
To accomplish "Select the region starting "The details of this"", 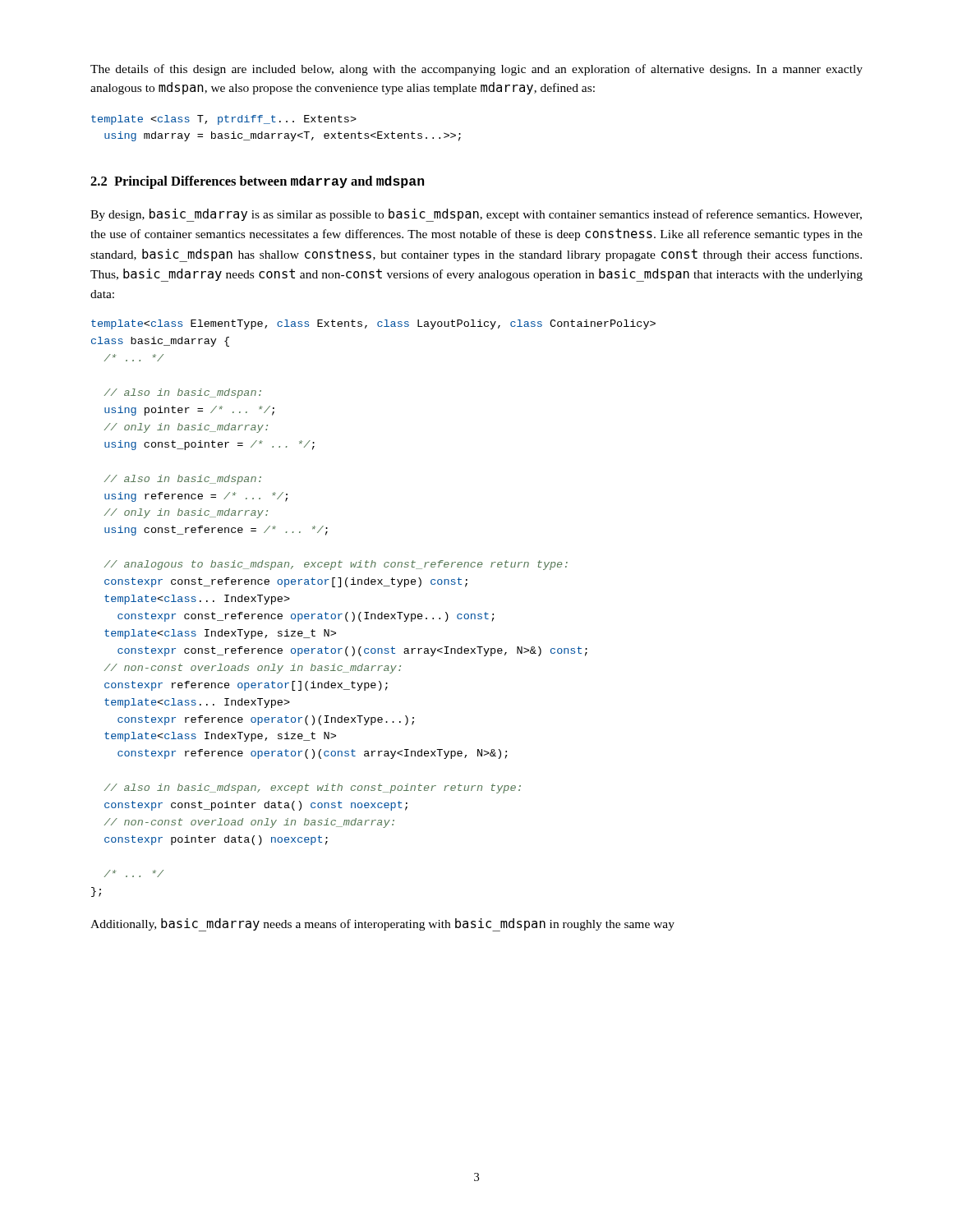I will pyautogui.click(x=476, y=79).
